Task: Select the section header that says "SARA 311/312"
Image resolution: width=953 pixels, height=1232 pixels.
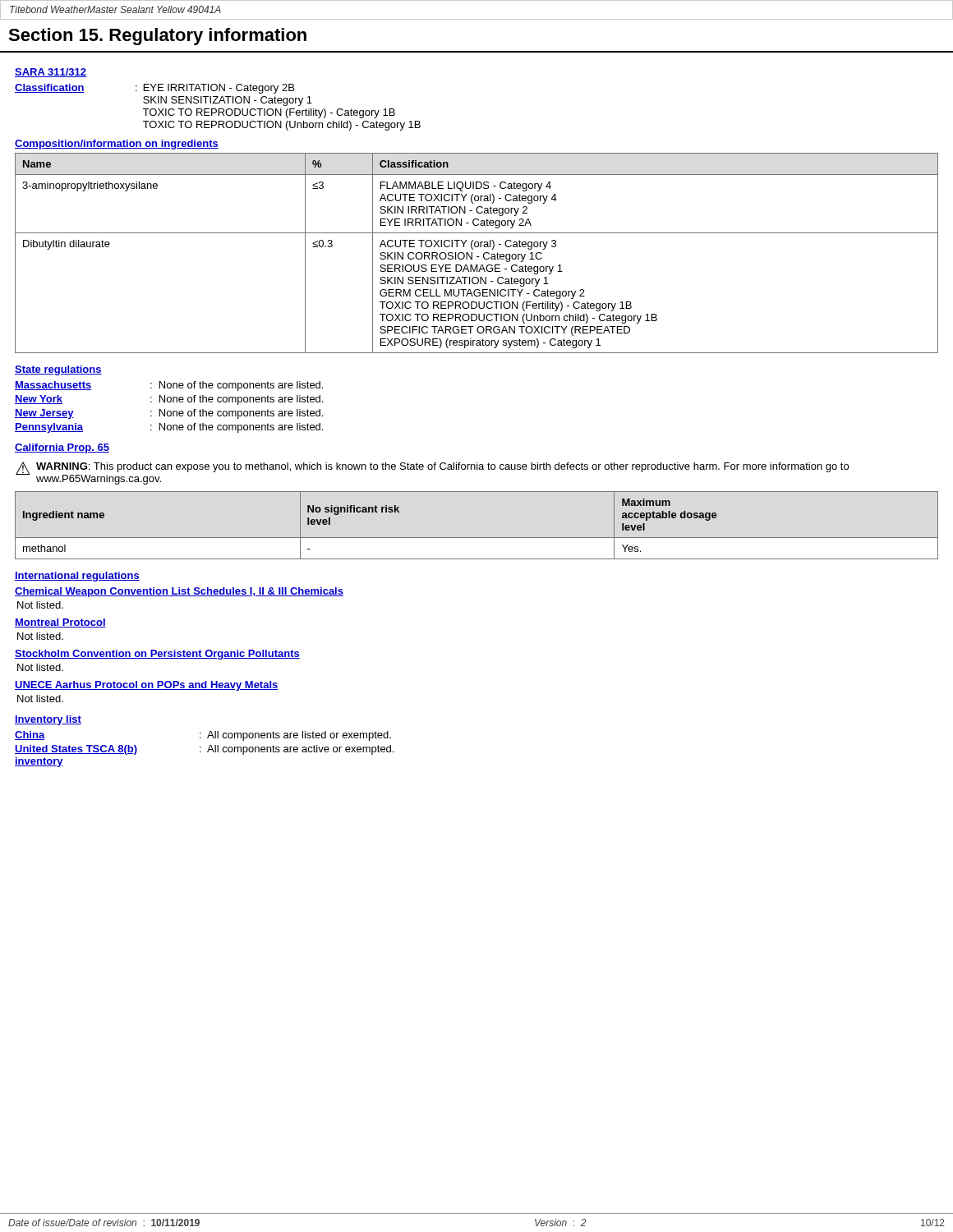Action: click(x=51, y=72)
